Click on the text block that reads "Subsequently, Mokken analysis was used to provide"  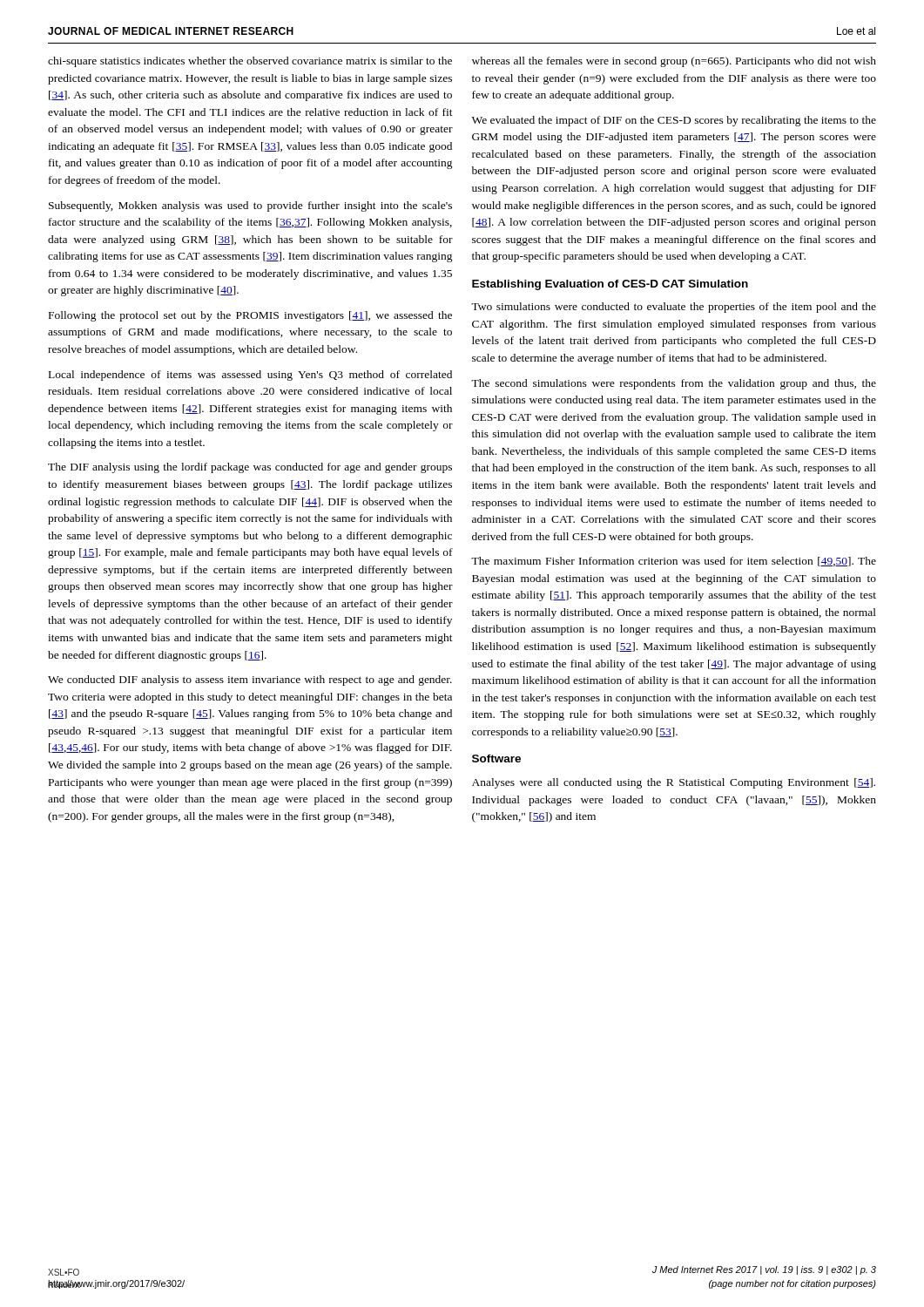pyautogui.click(x=250, y=247)
